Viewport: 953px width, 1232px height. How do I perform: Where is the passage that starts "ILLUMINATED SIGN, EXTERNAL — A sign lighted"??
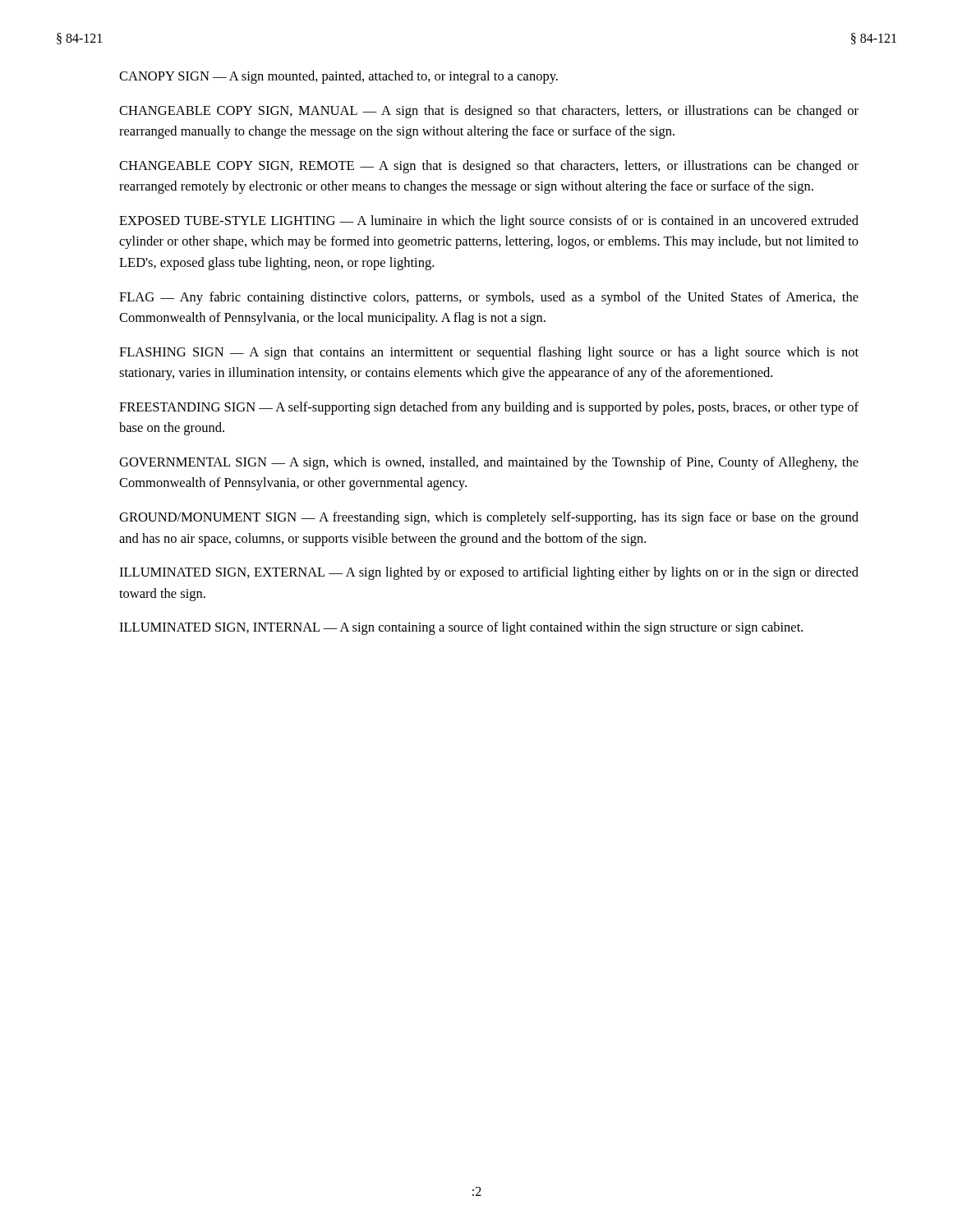489,583
